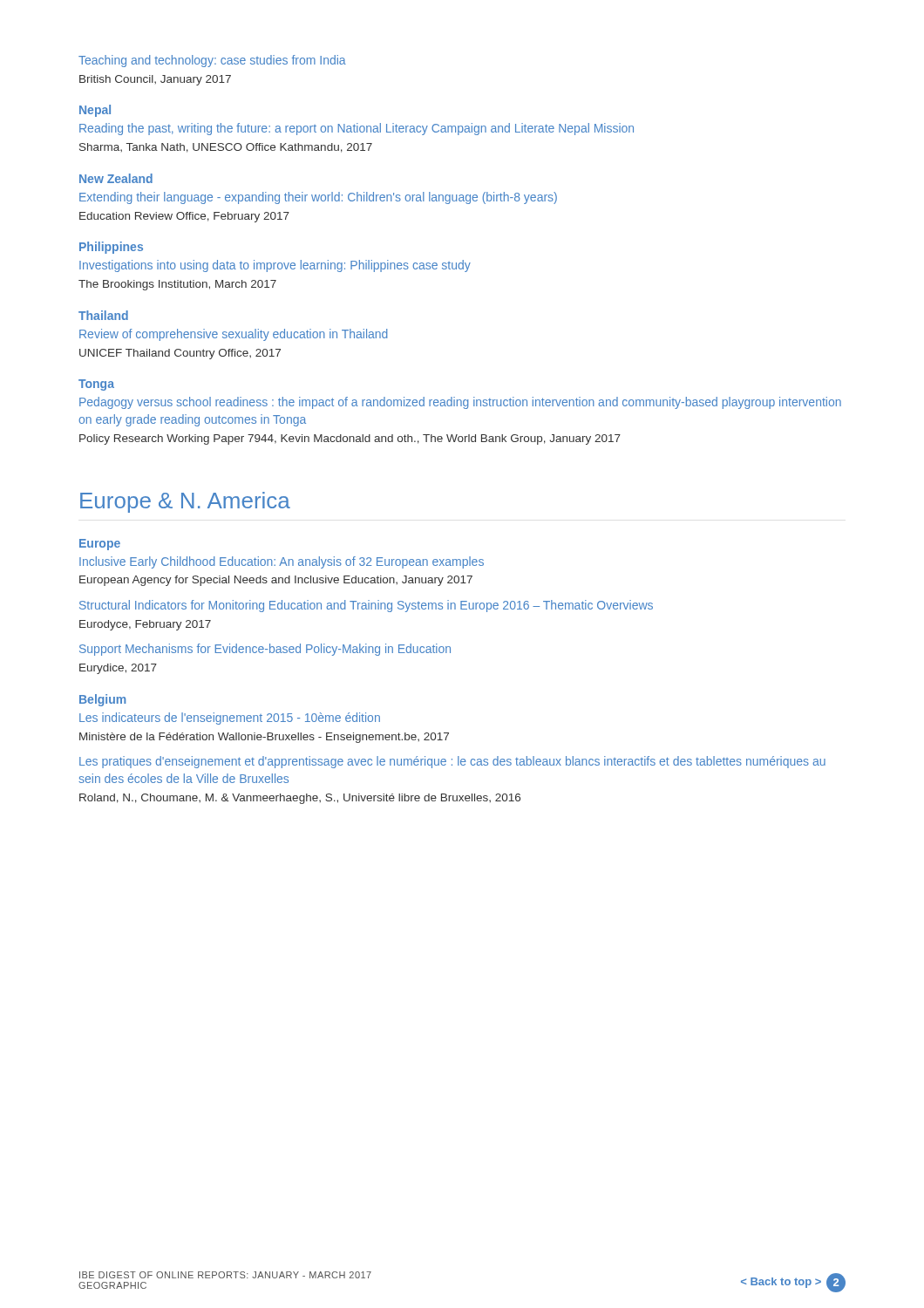Point to the block beginning "Pedagogy versus school readiness : the"
This screenshot has width=924, height=1308.
[x=460, y=403]
